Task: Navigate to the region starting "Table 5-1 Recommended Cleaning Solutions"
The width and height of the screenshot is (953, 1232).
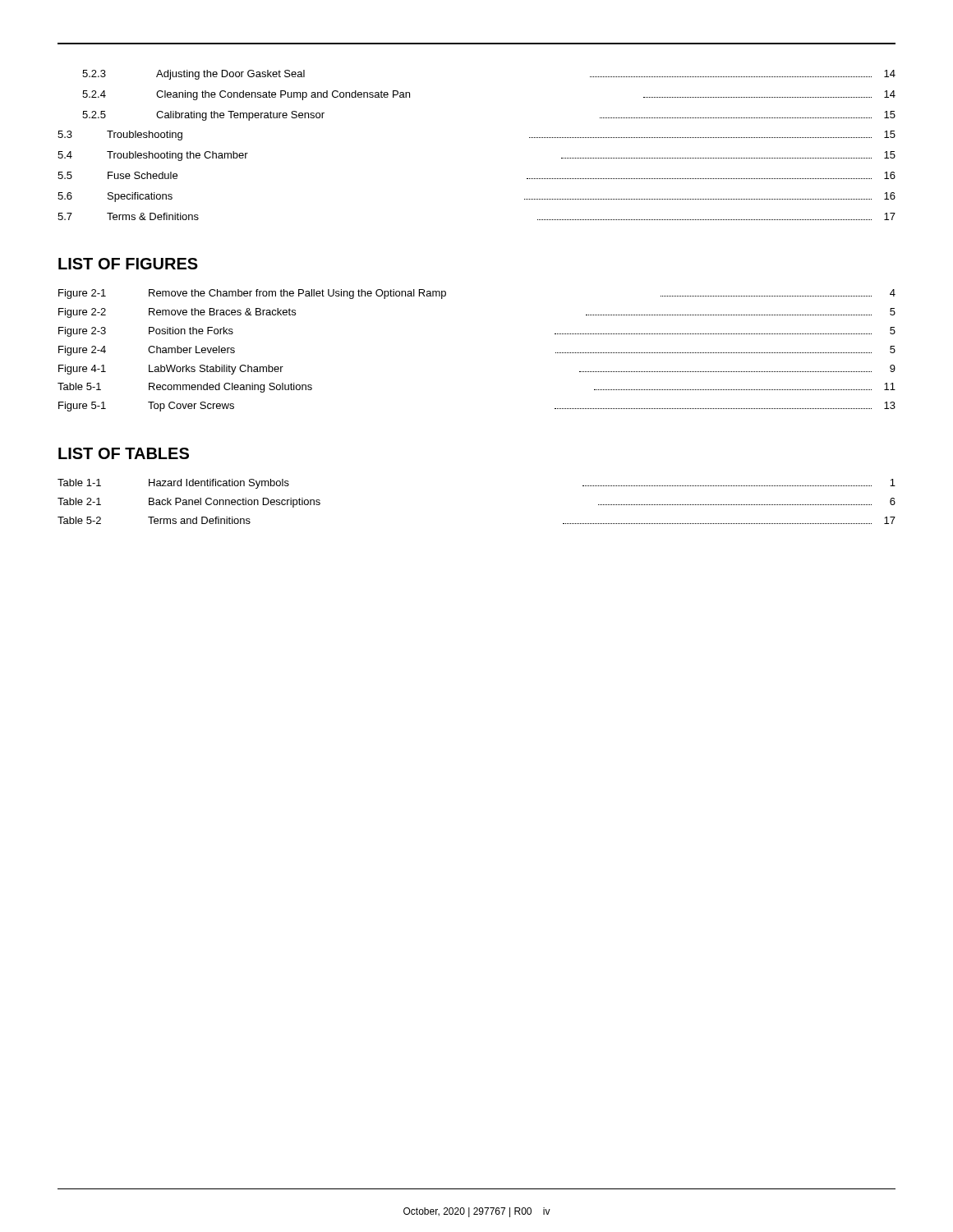Action: (80, 387)
